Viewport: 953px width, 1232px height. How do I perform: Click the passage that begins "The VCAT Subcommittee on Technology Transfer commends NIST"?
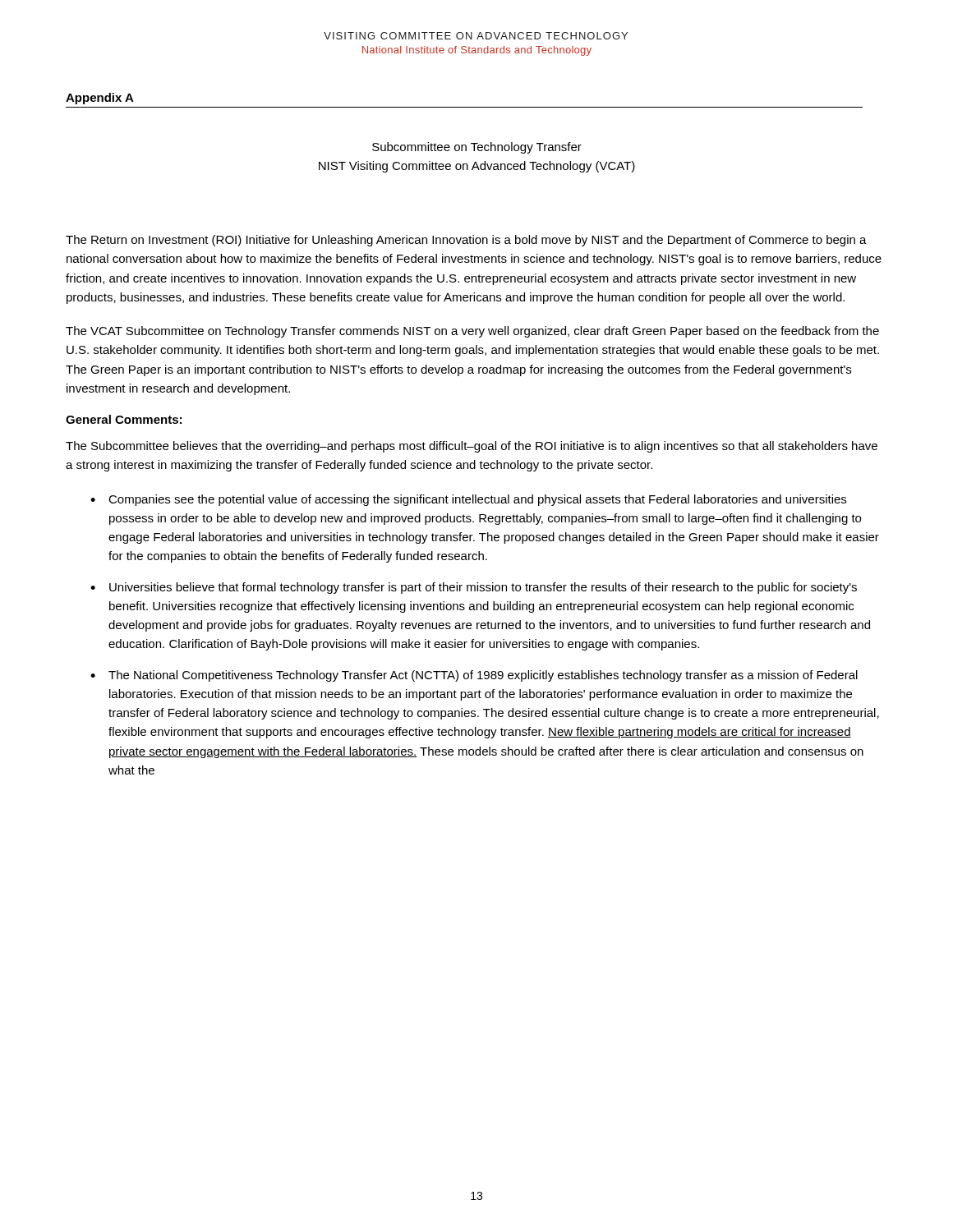coord(473,359)
